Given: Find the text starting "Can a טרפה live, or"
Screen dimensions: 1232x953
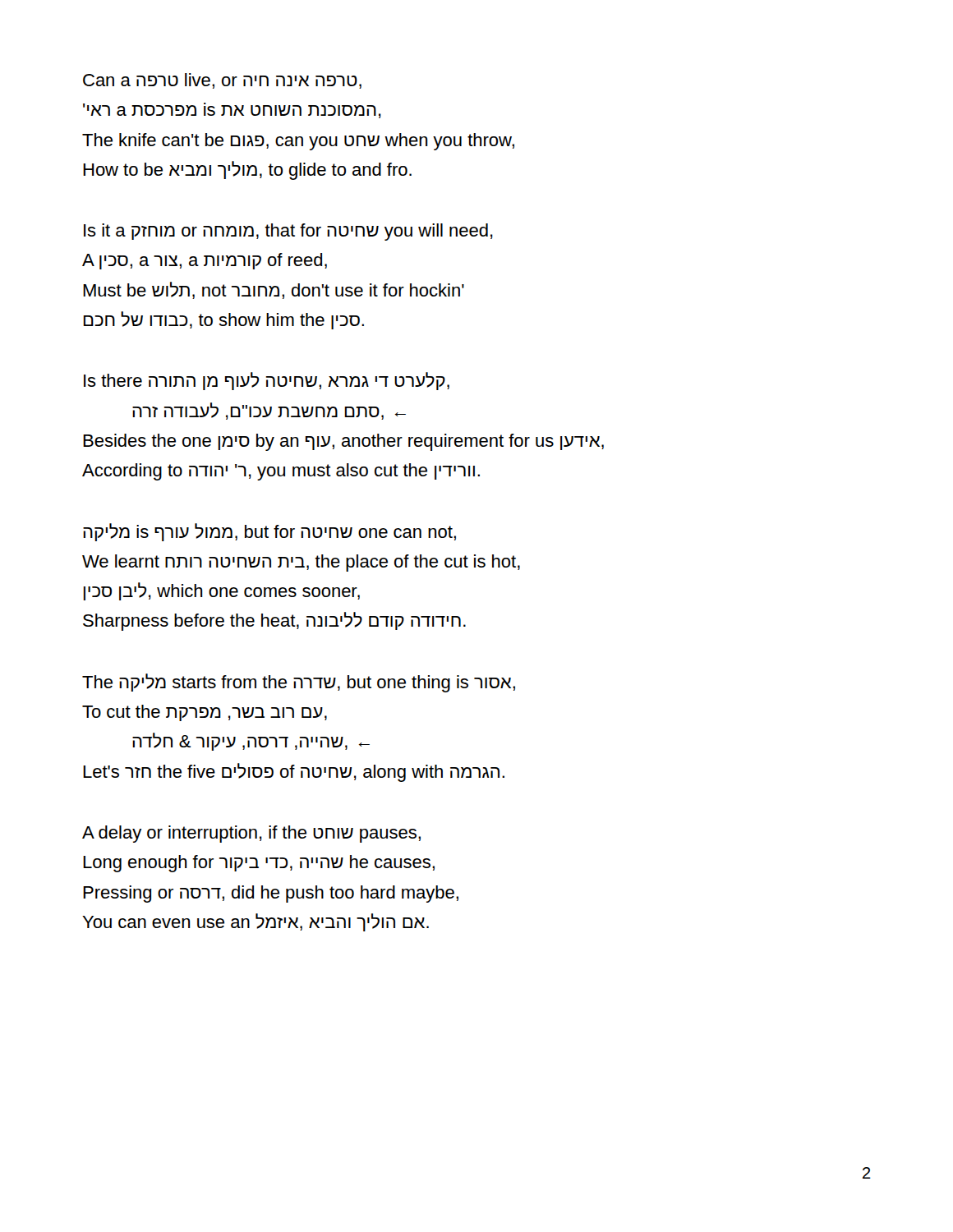Looking at the screenshot, I should (476, 125).
